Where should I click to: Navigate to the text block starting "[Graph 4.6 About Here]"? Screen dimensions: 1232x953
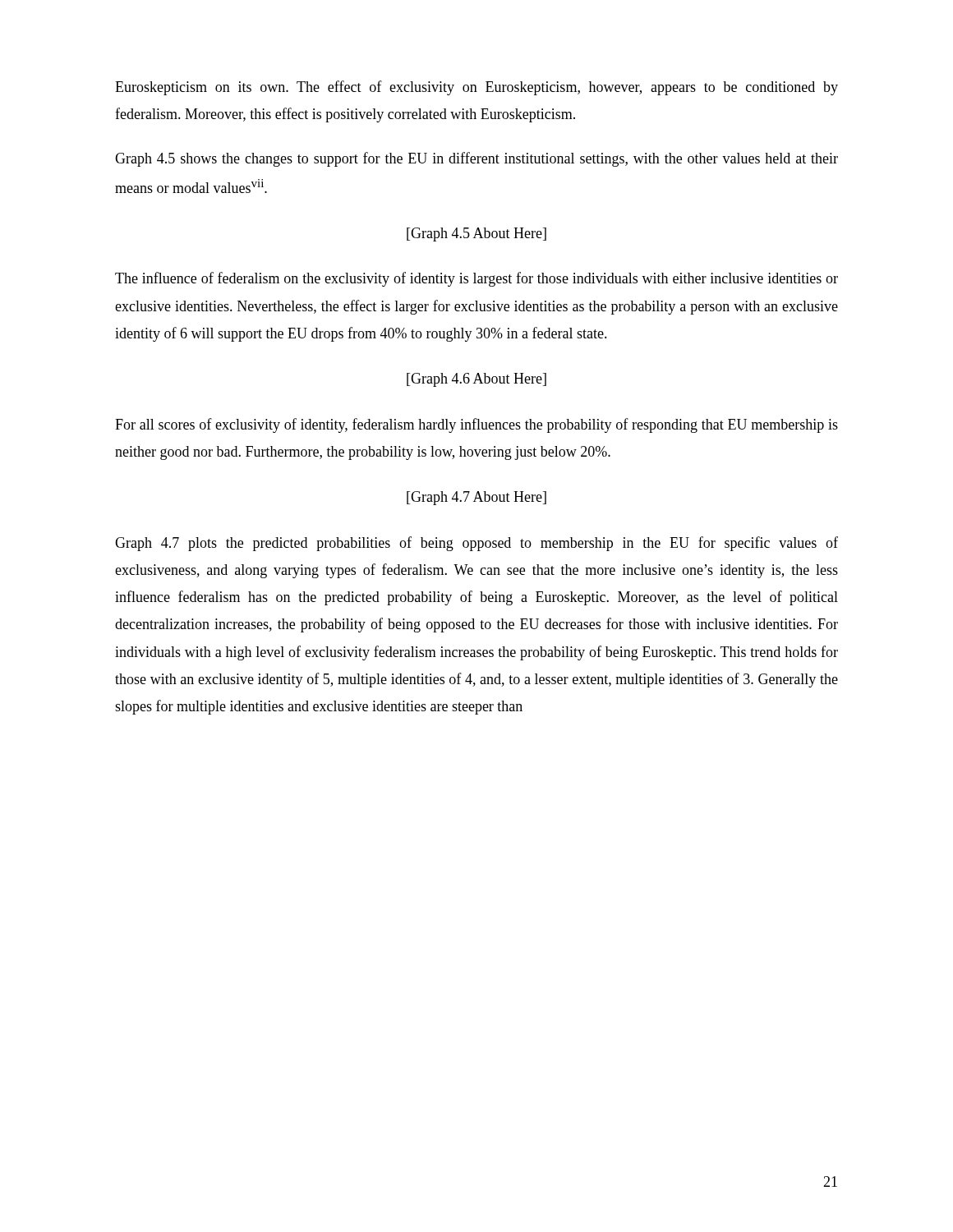click(476, 379)
